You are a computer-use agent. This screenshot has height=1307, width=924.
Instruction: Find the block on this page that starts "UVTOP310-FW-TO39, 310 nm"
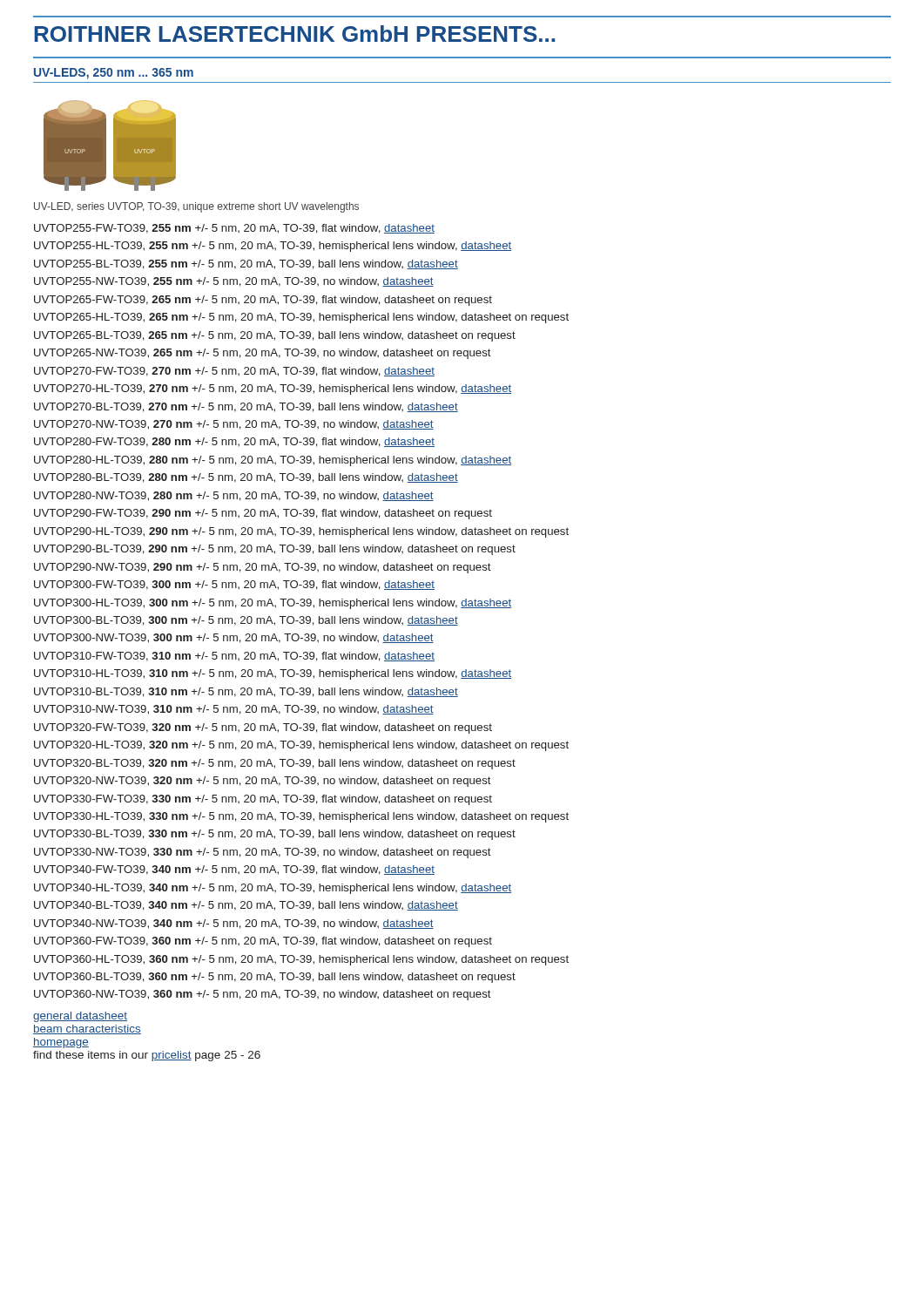click(x=234, y=656)
